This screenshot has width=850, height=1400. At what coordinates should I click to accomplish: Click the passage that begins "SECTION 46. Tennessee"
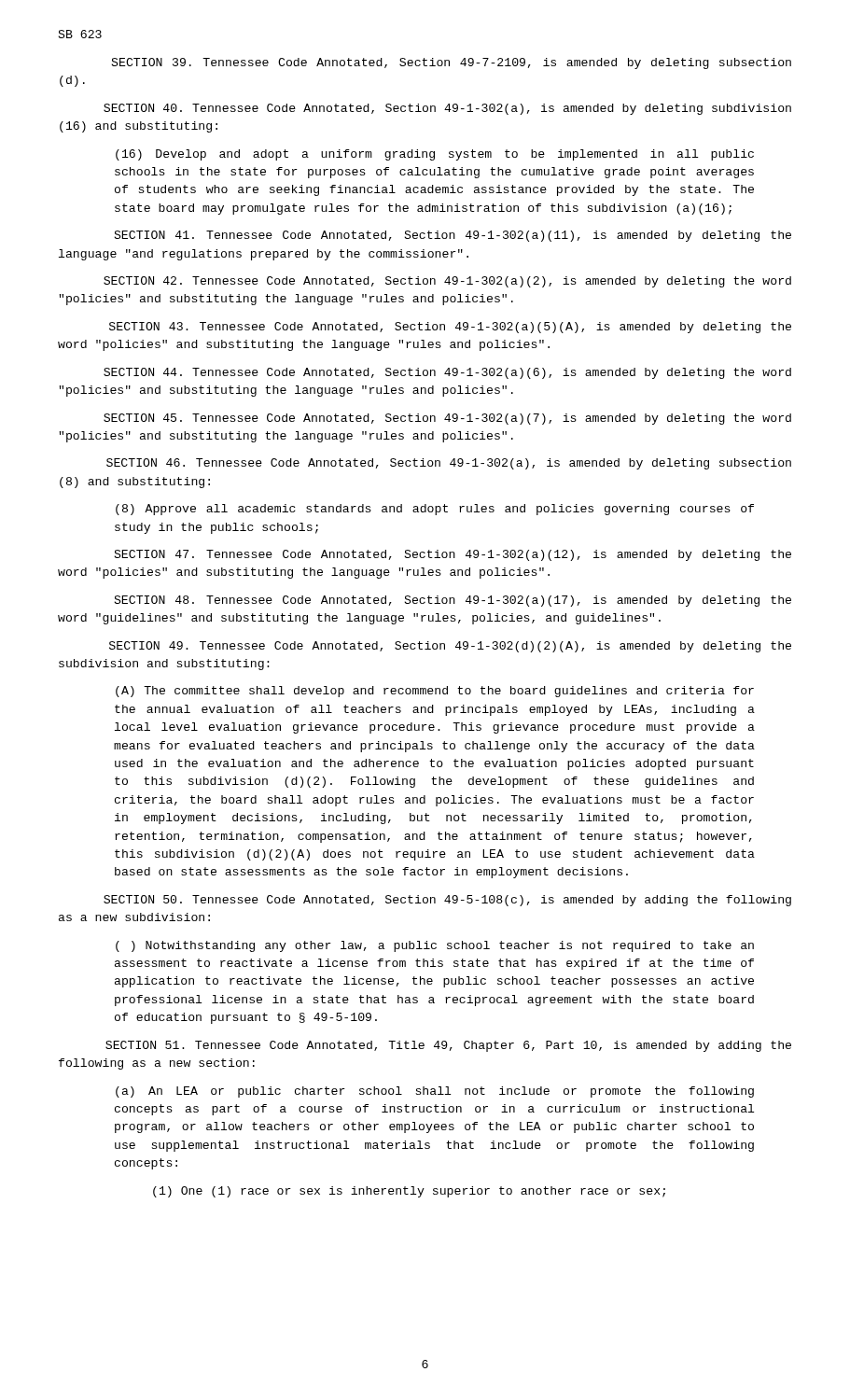pos(425,473)
